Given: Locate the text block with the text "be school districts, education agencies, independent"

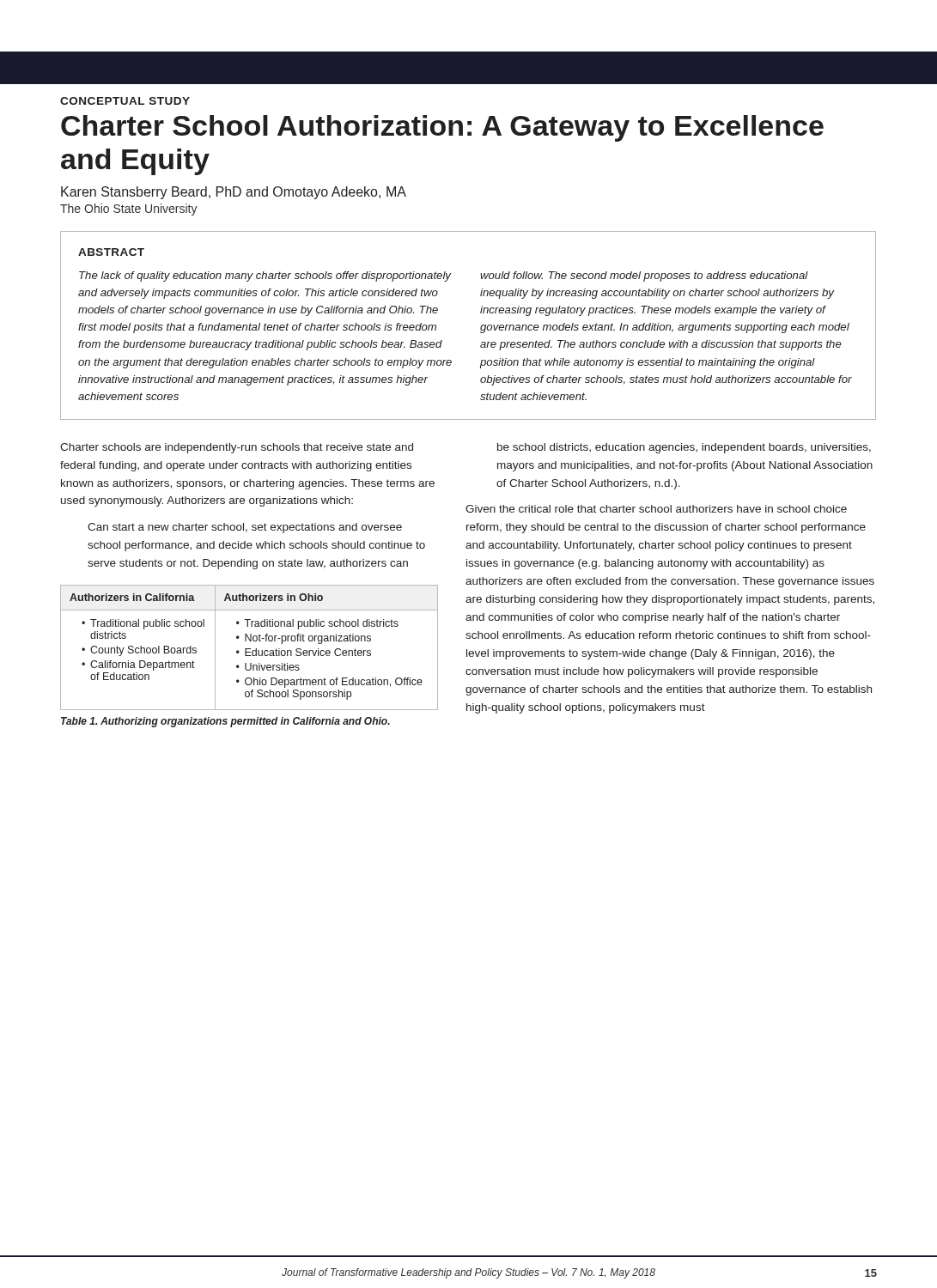Looking at the screenshot, I should pyautogui.click(x=685, y=465).
